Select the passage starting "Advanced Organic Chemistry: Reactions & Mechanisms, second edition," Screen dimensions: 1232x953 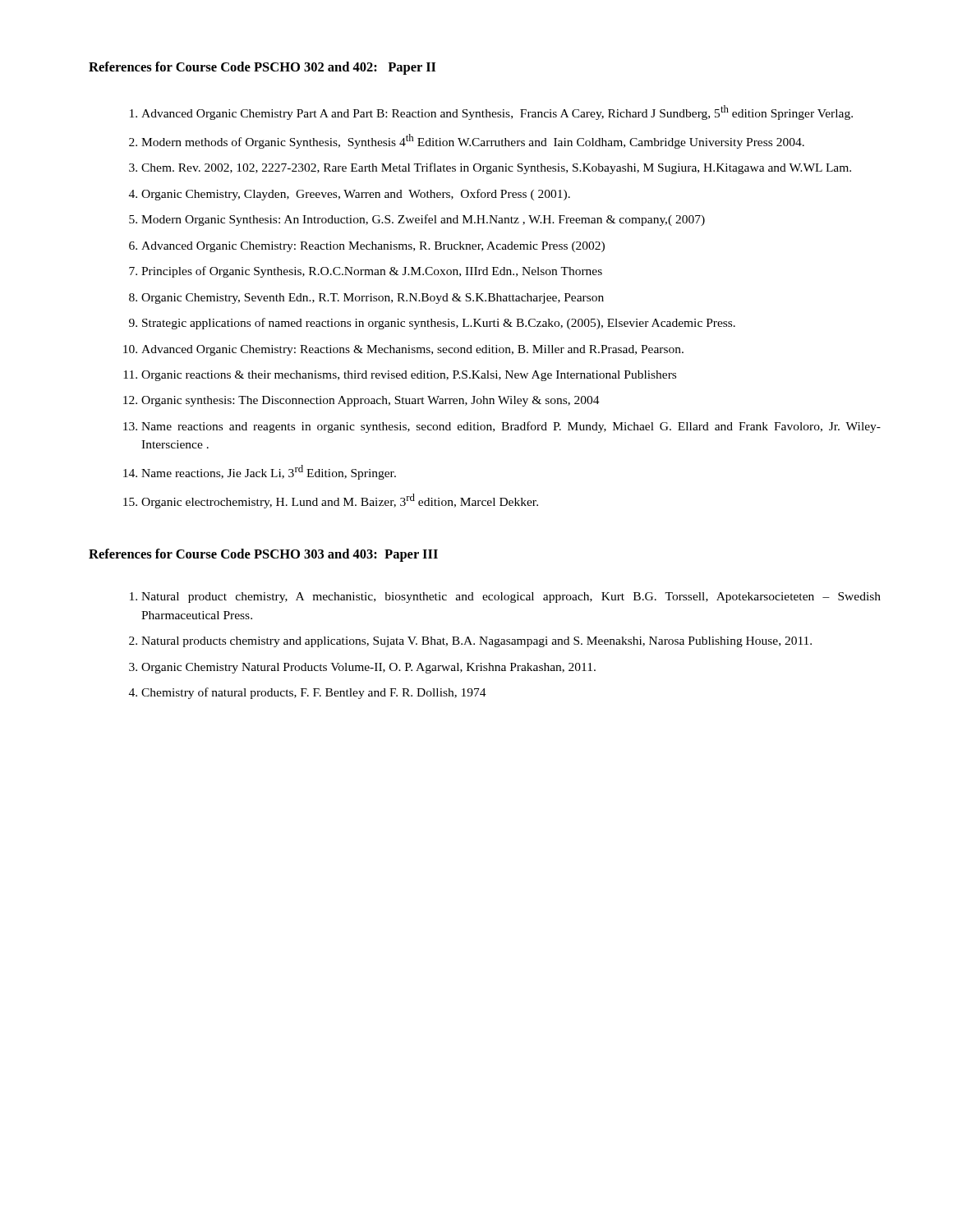tap(511, 349)
